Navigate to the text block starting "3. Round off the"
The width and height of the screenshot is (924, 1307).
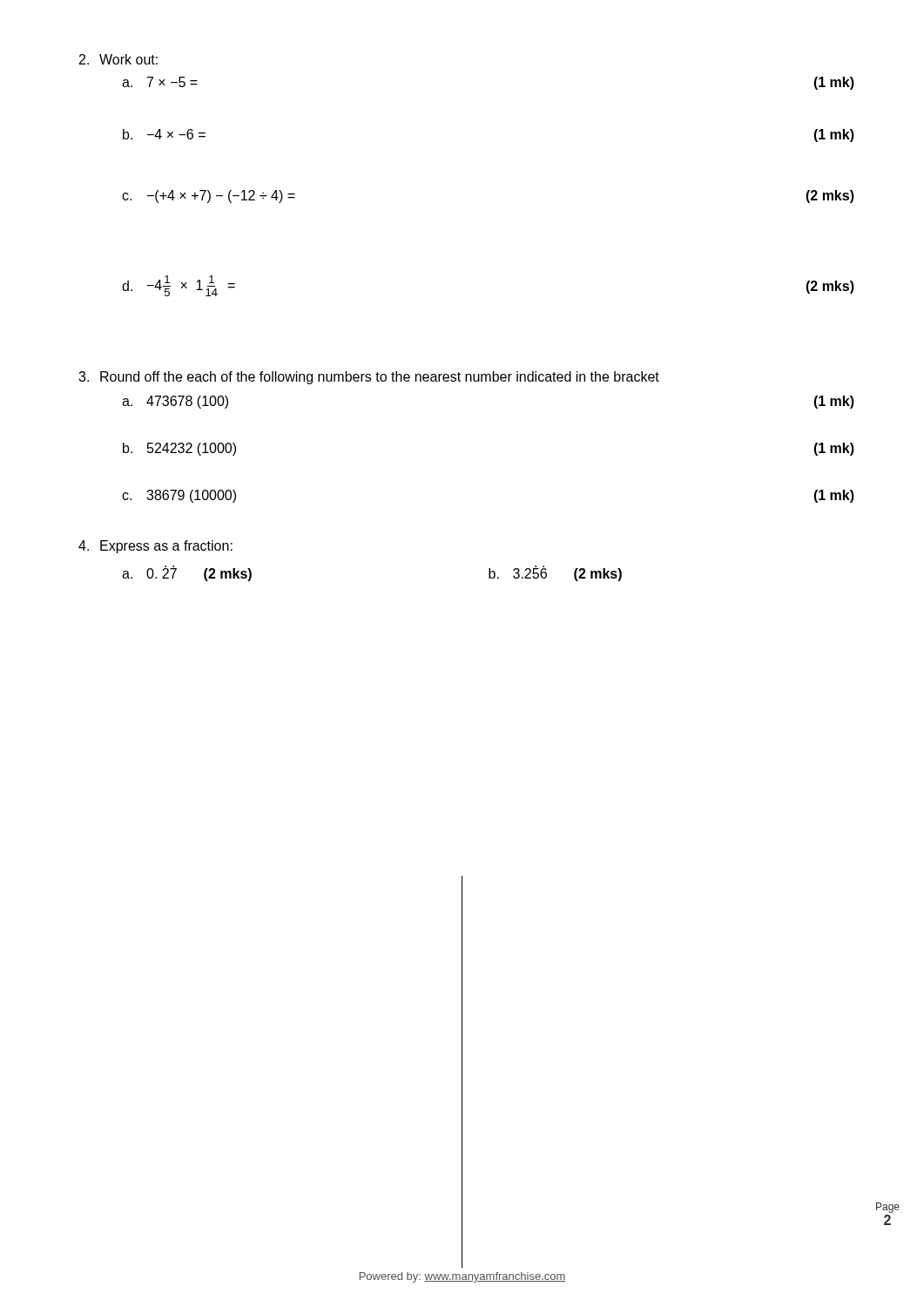(369, 377)
